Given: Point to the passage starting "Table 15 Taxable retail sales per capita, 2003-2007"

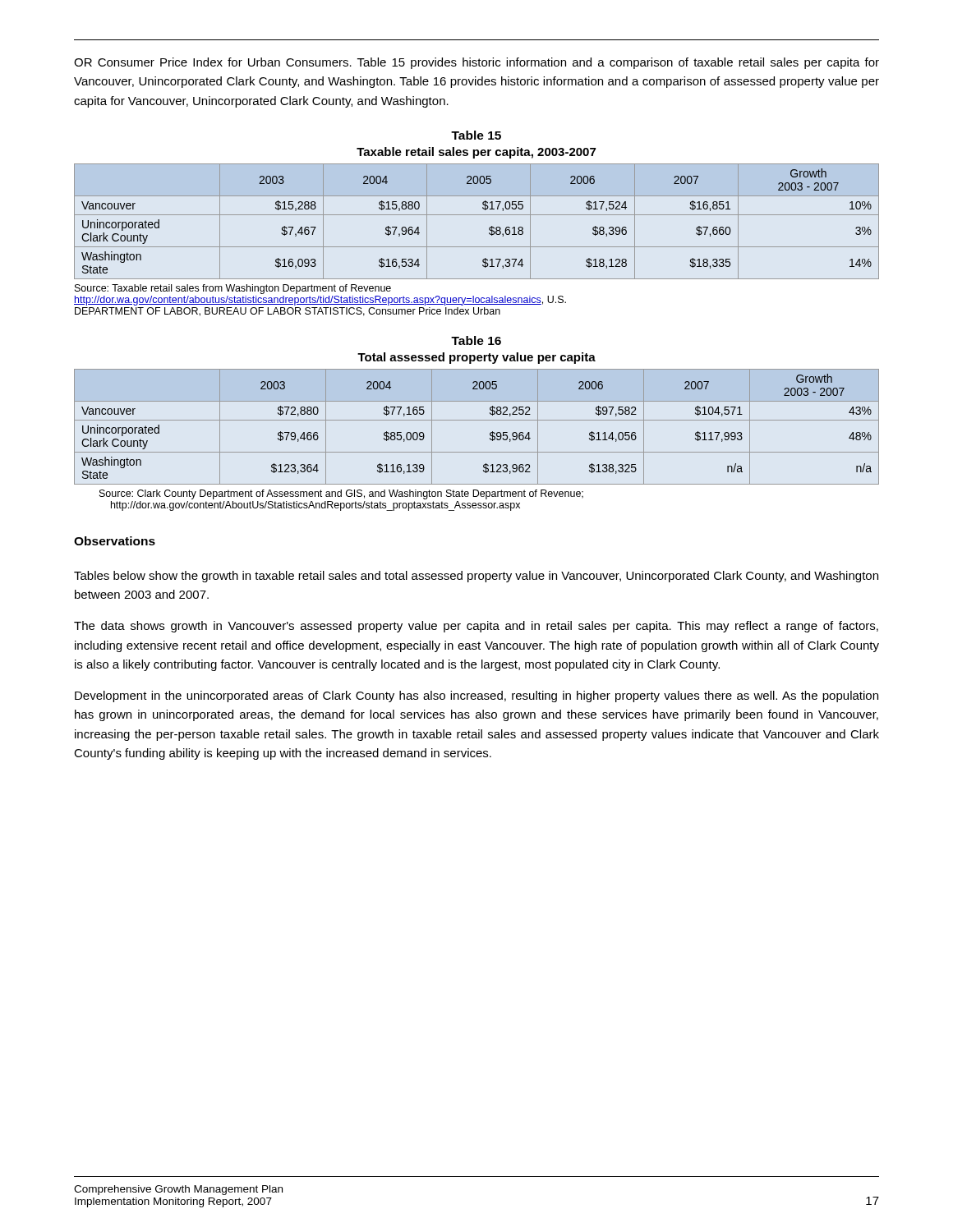Looking at the screenshot, I should (x=476, y=143).
